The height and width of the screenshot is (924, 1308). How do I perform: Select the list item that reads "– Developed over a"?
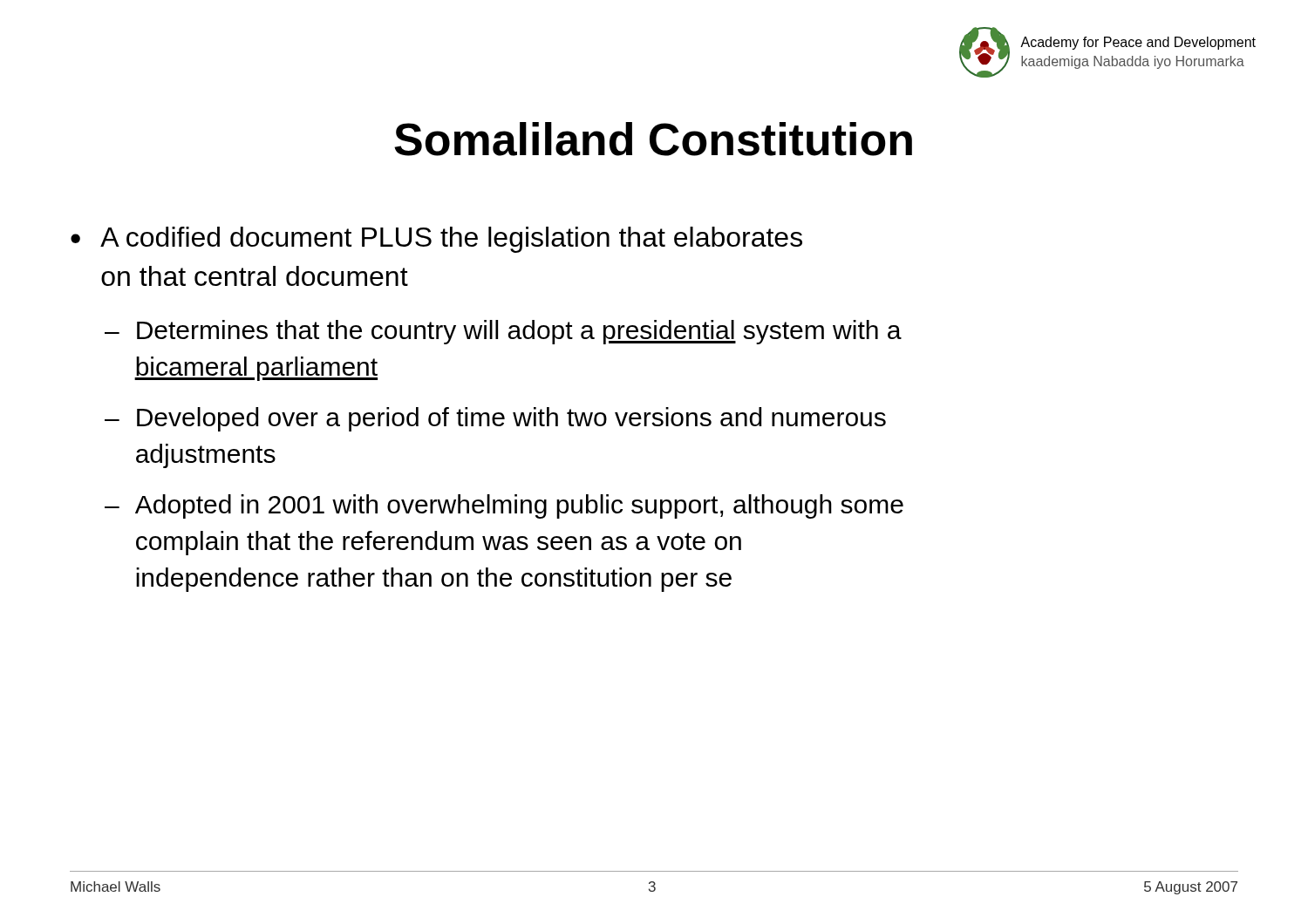point(671,435)
